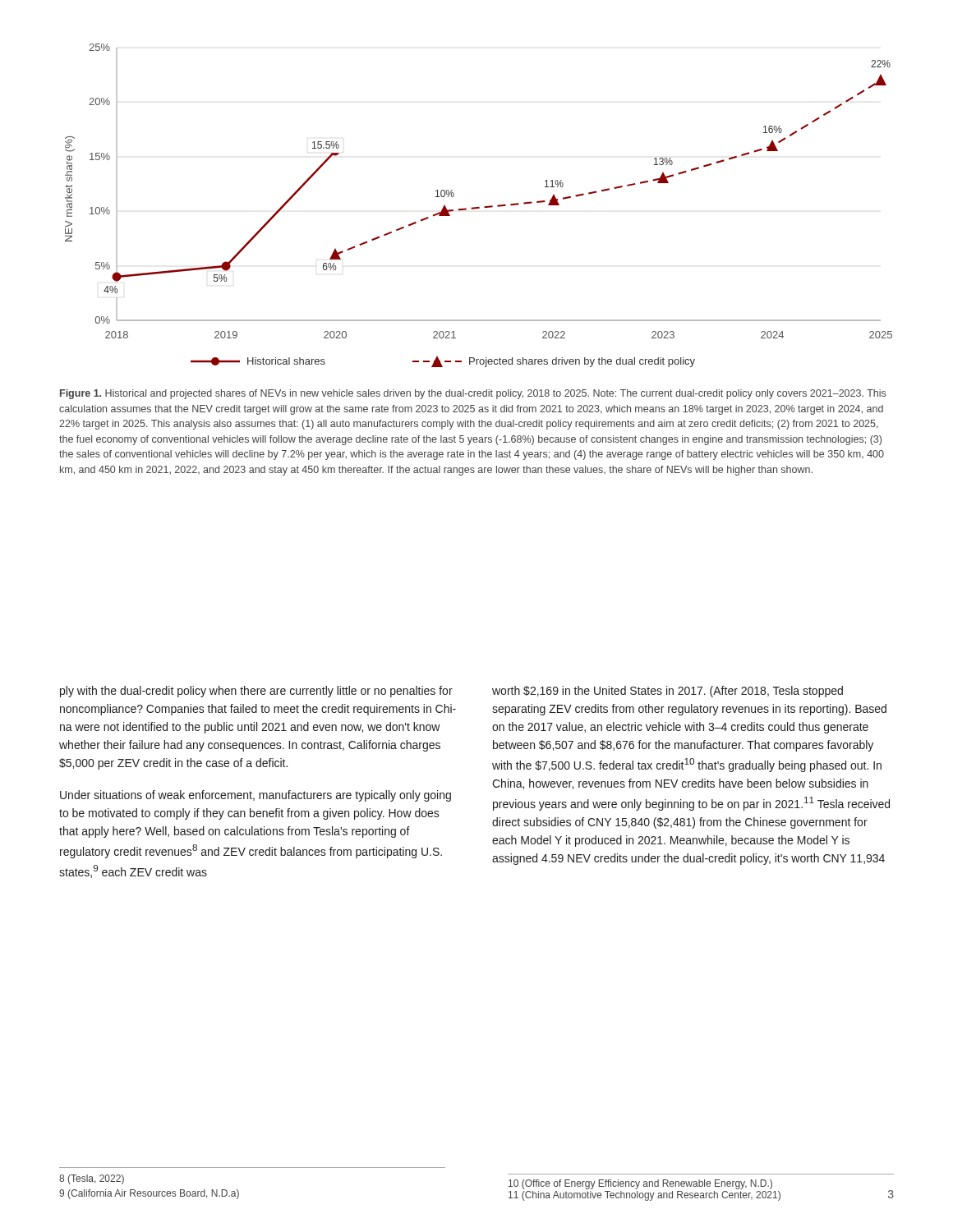
Task: Where is the passage that starts "8 (Tesla, 2022) 9 (California Air Resources"?
Action: tap(149, 1186)
